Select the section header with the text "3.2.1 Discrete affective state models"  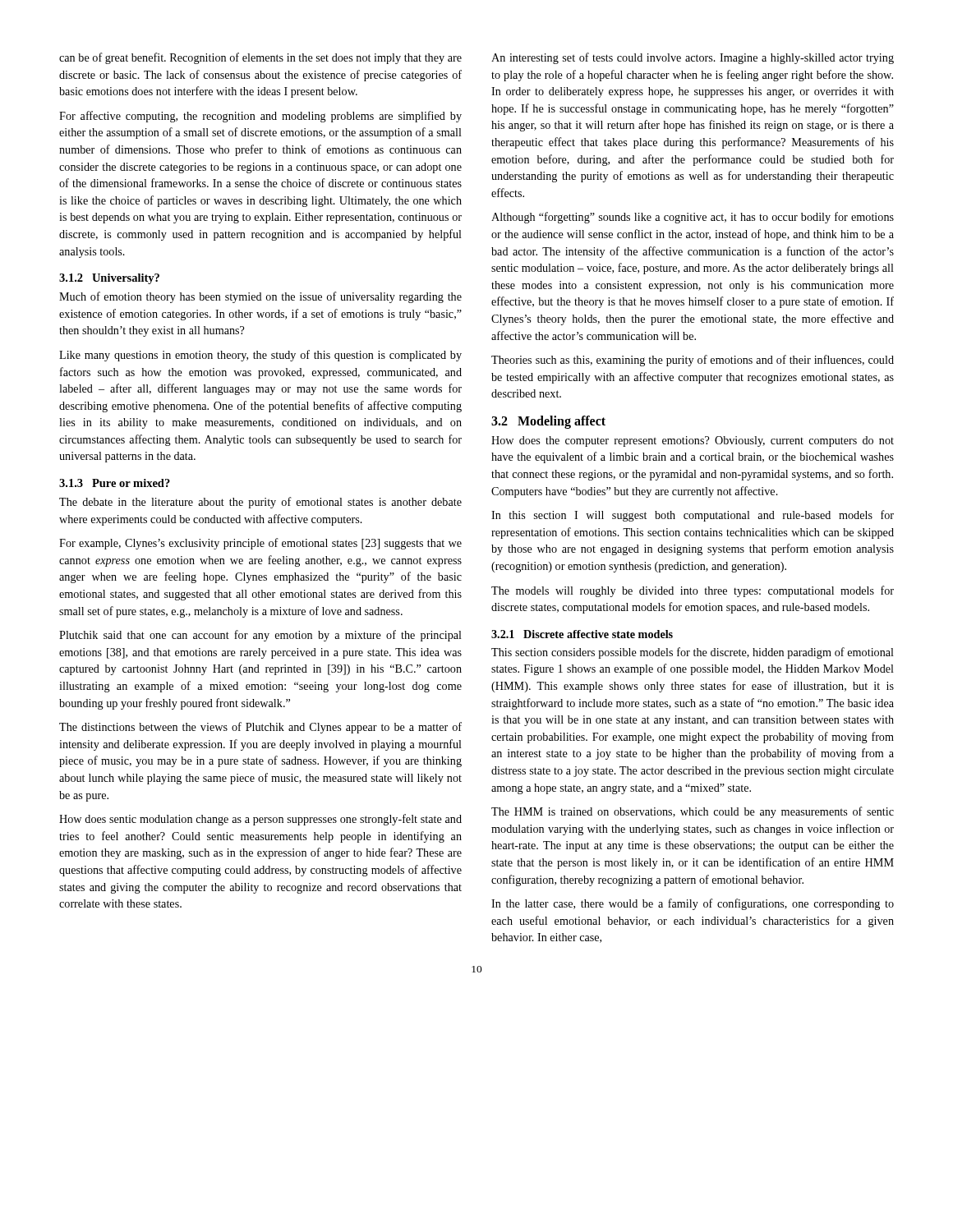pos(582,634)
